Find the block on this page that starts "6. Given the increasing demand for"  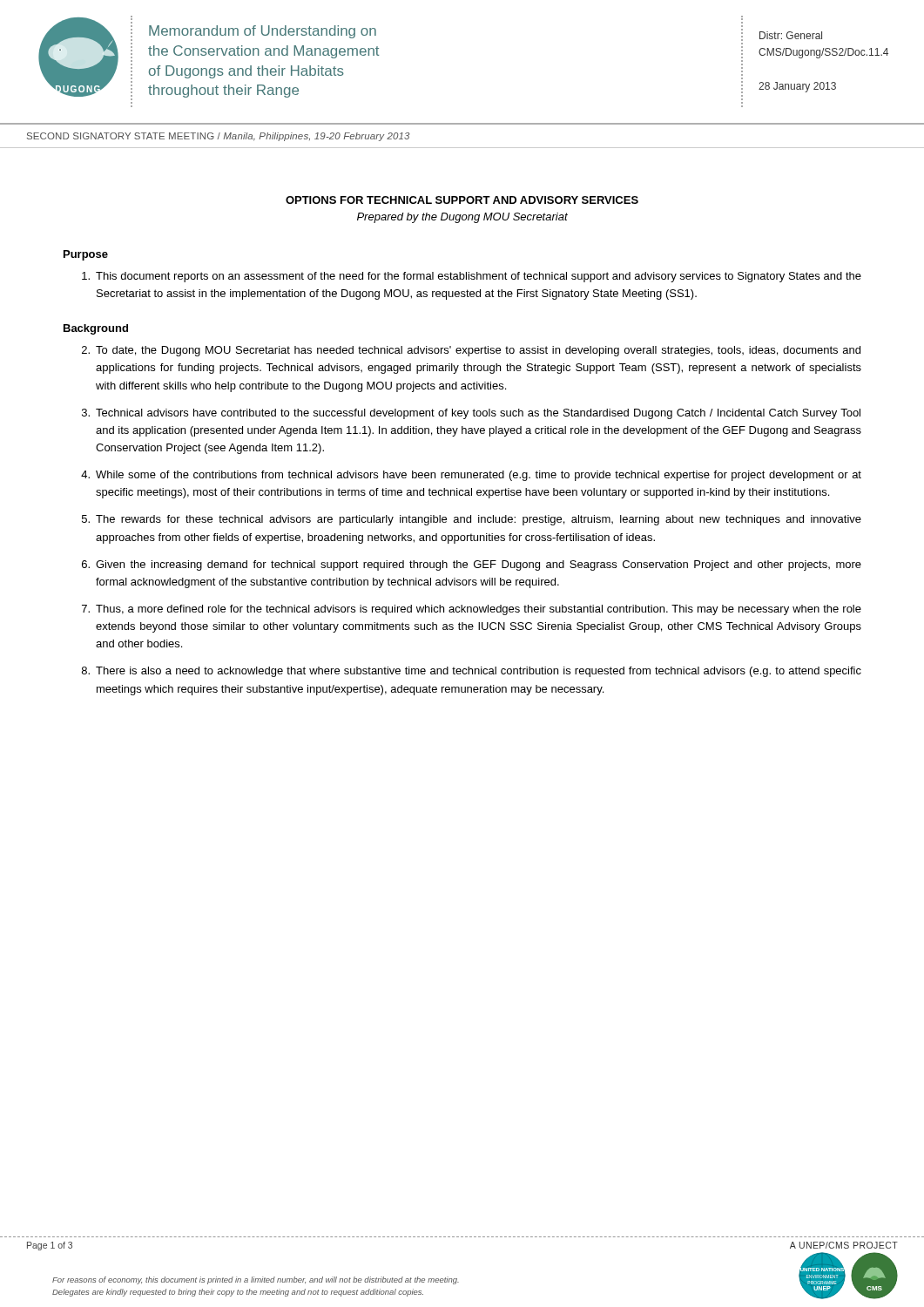(462, 573)
